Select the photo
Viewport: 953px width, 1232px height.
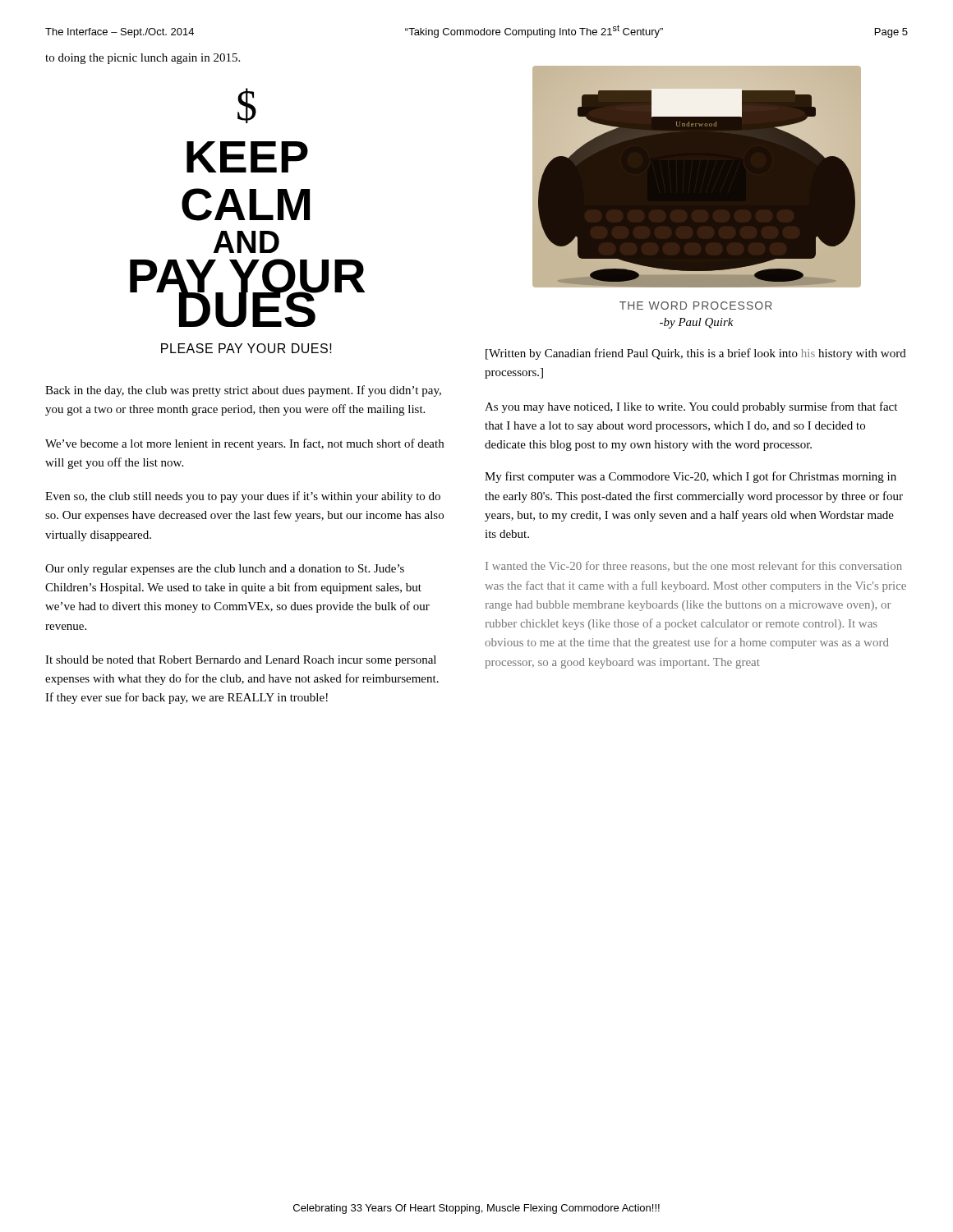(696, 178)
